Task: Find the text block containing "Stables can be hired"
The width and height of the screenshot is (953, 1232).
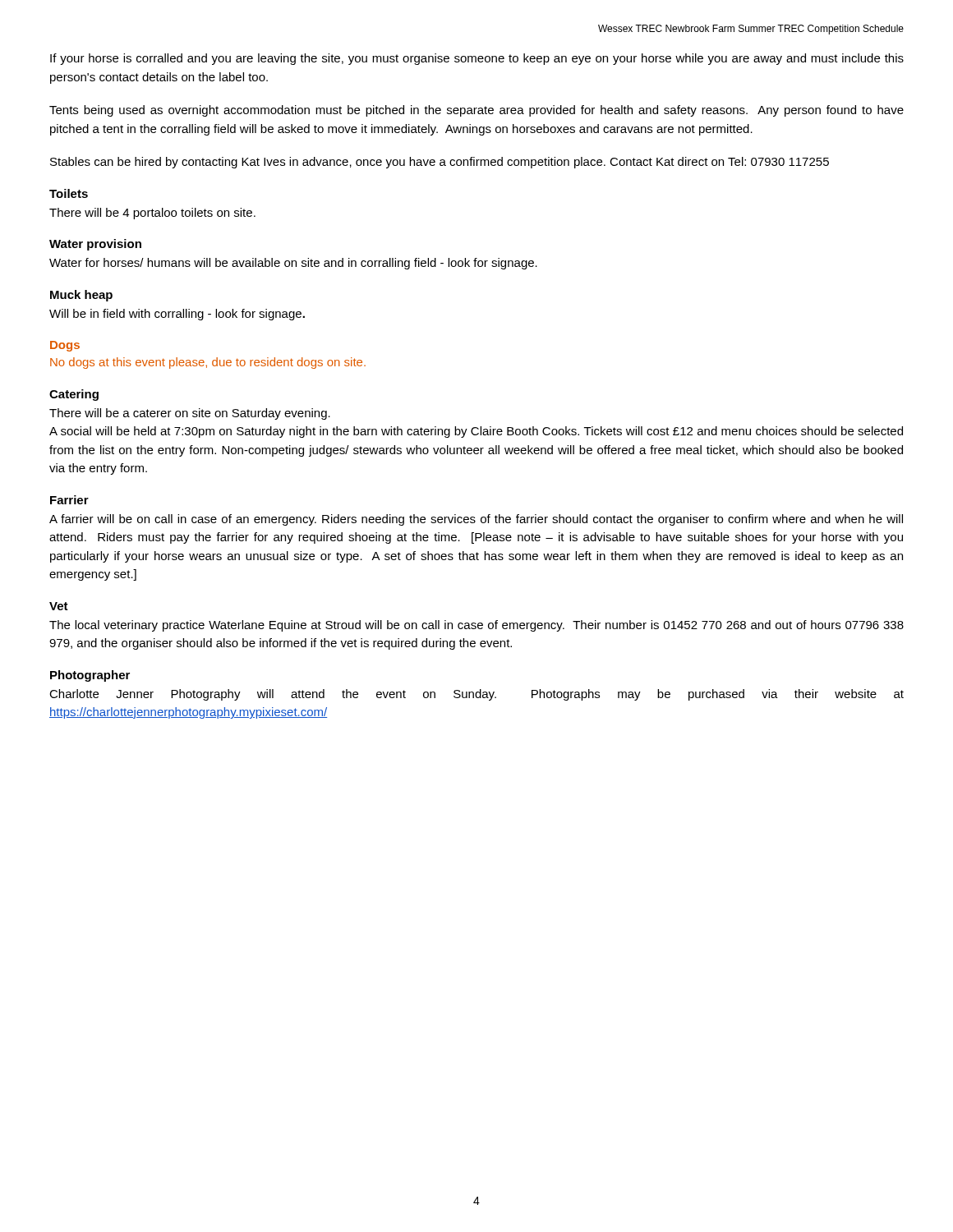Action: [x=439, y=161]
